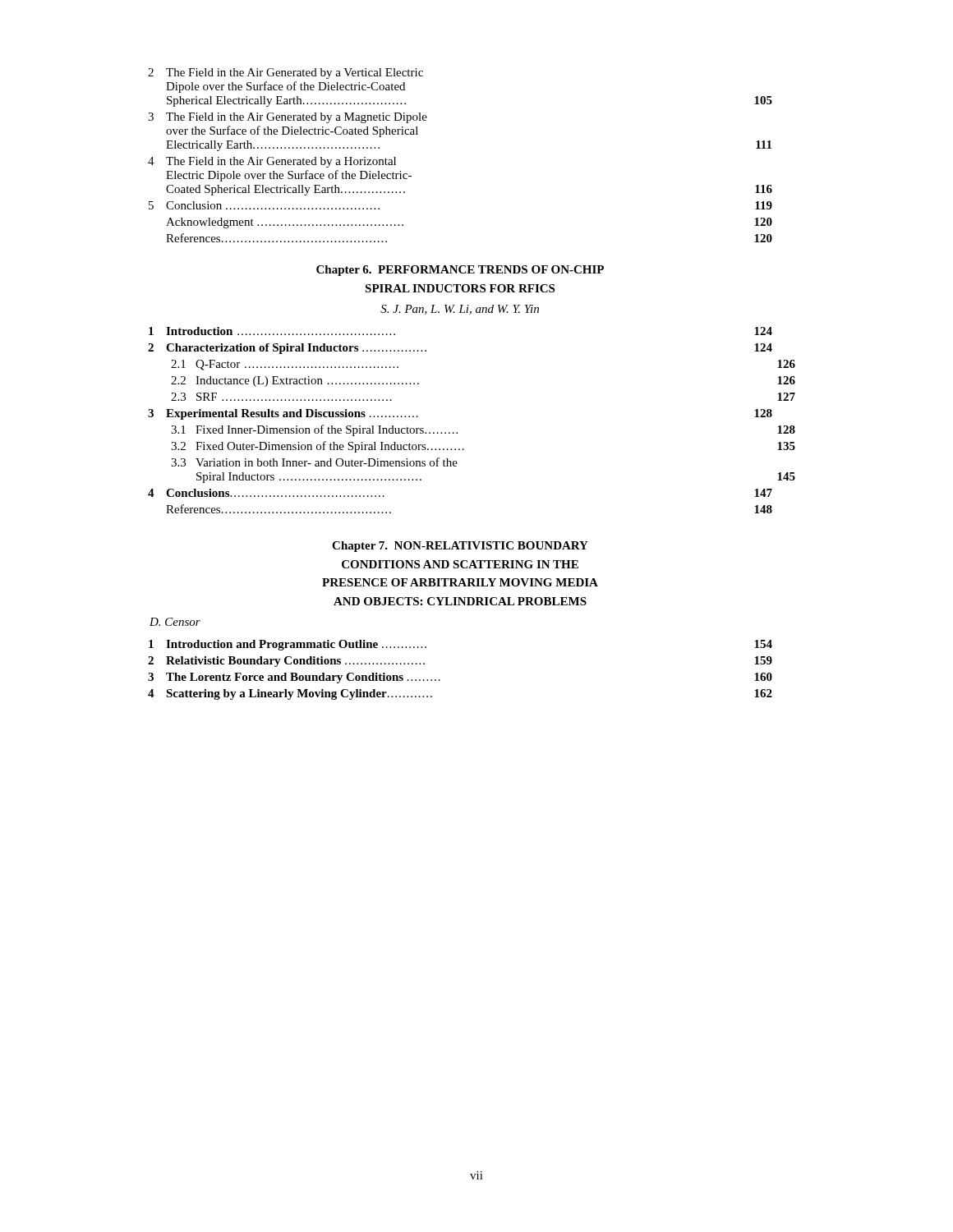Viewport: 953px width, 1232px height.
Task: Point to the text block starting "2 Relativistic Boundary Conditions"
Action: (x=252, y=662)
